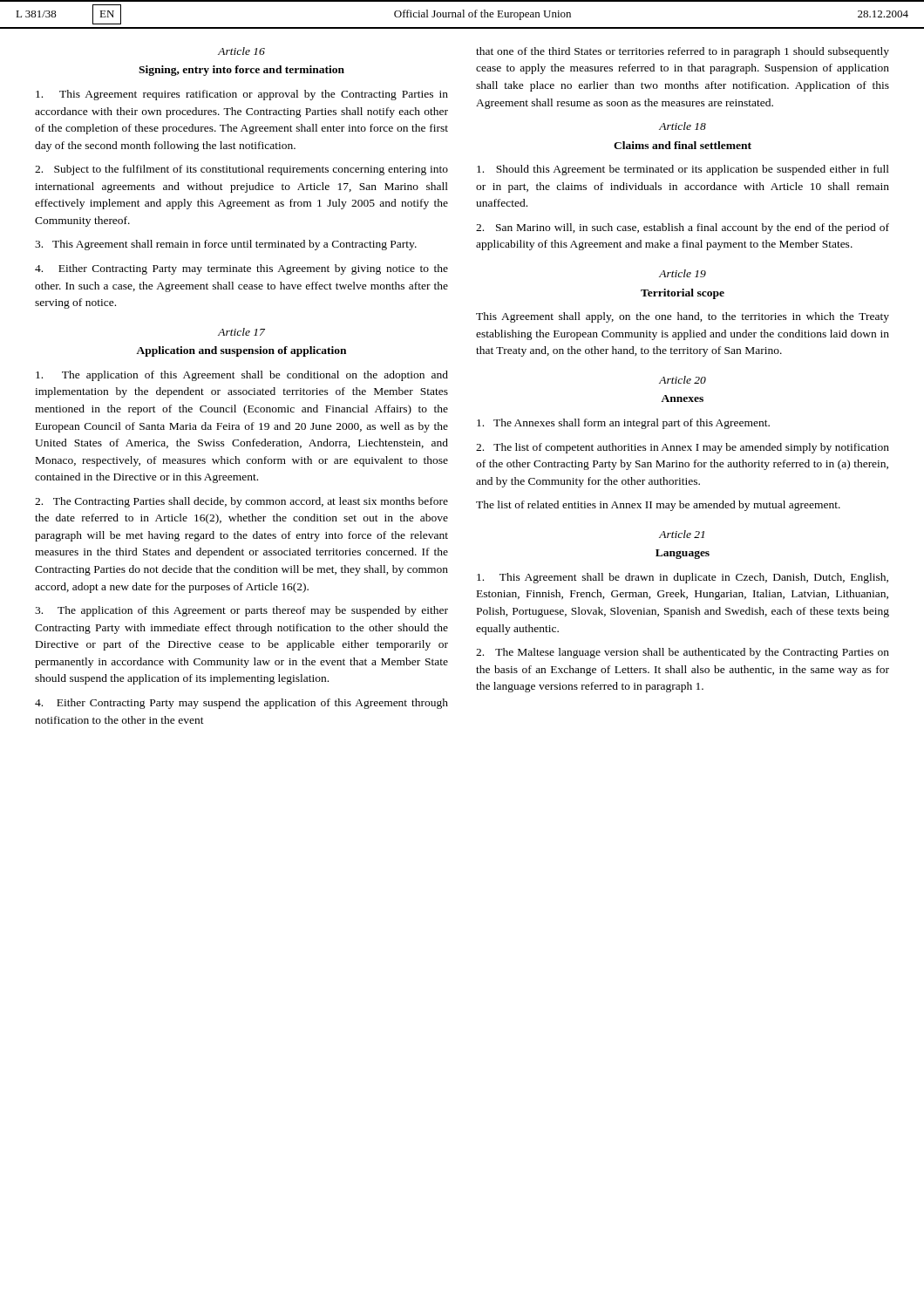Point to the passage starting "Application and suspension of application"

(241, 350)
